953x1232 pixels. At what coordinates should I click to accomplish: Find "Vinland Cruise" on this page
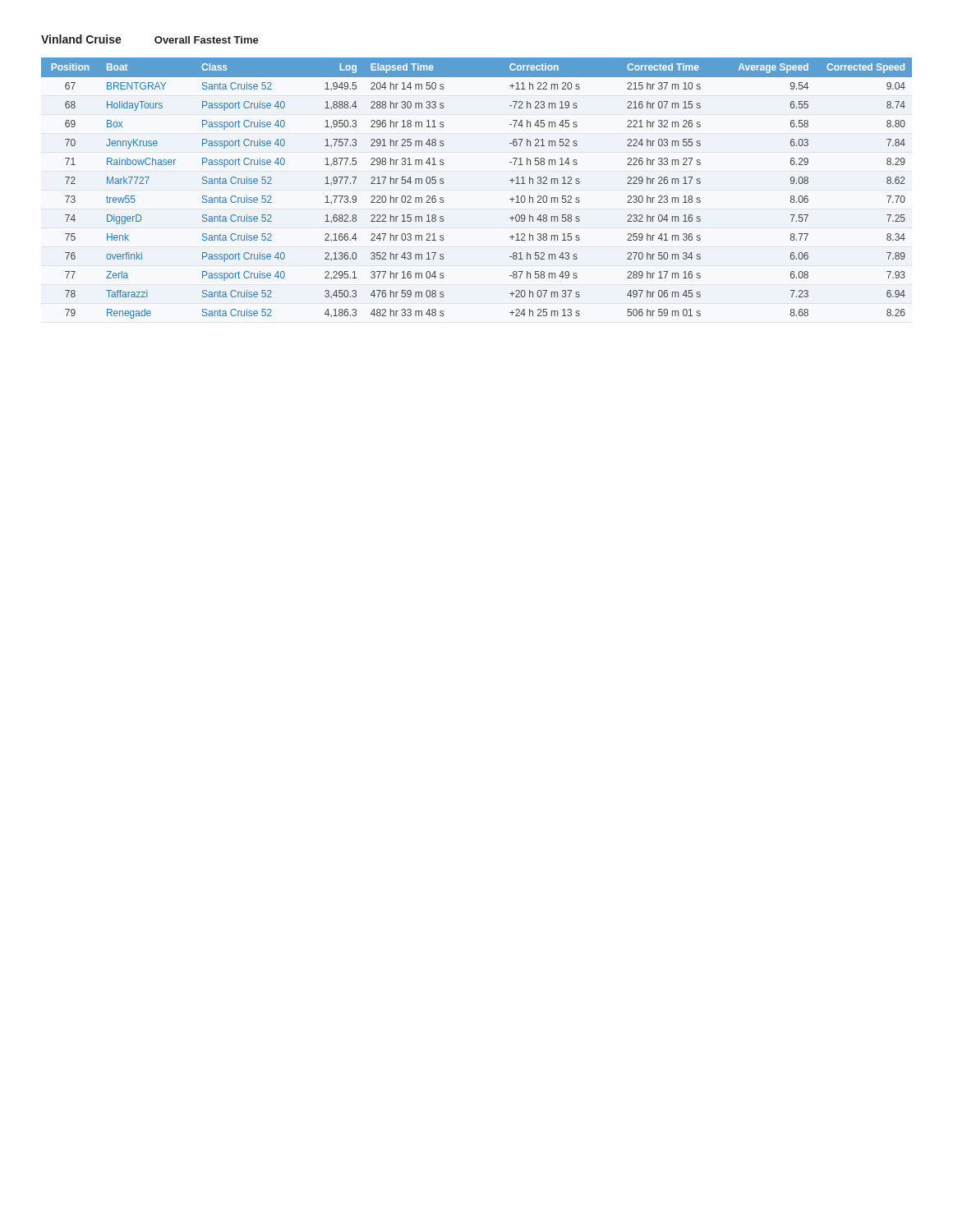tap(81, 39)
